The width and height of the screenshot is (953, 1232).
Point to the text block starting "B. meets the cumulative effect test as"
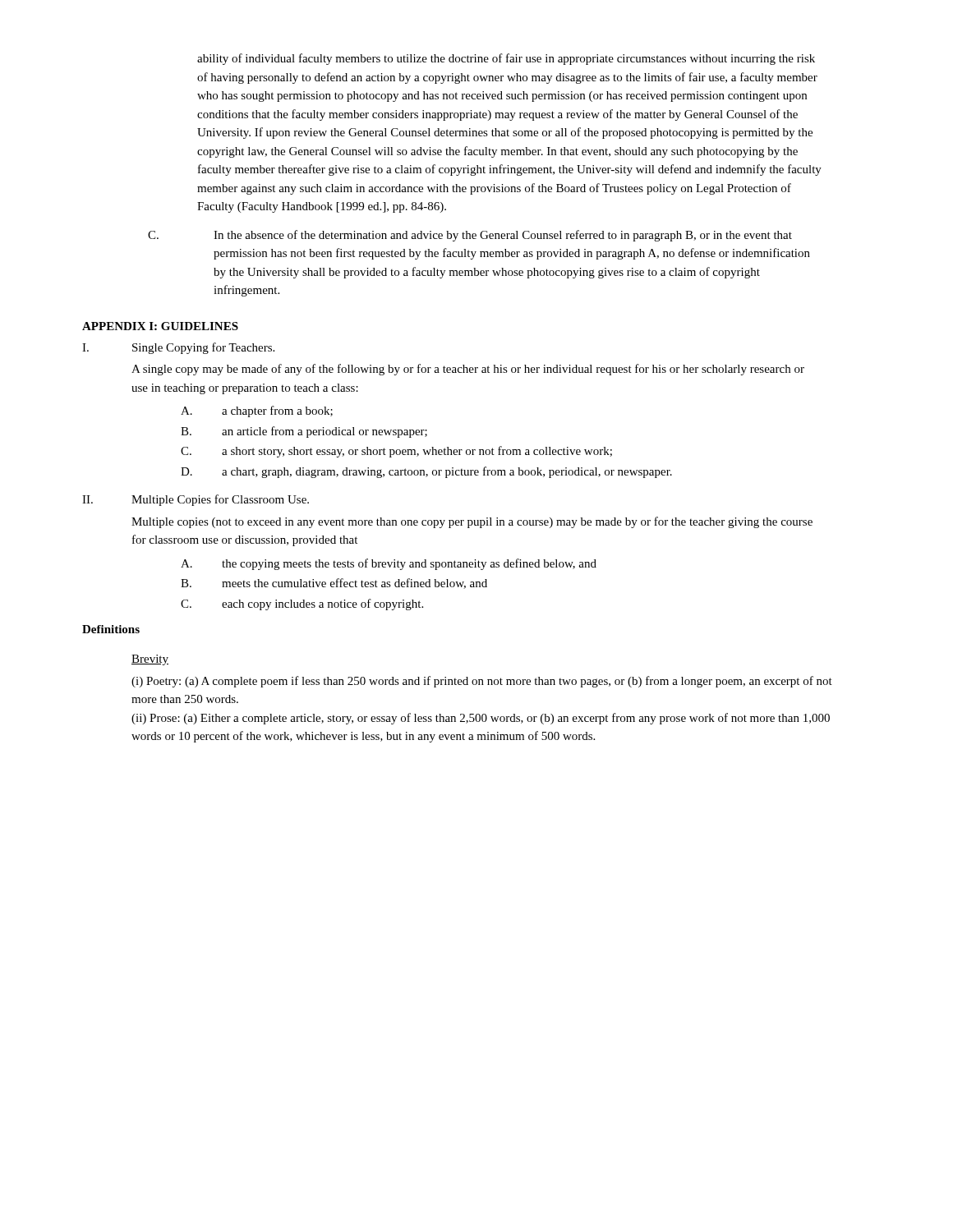coord(334,584)
